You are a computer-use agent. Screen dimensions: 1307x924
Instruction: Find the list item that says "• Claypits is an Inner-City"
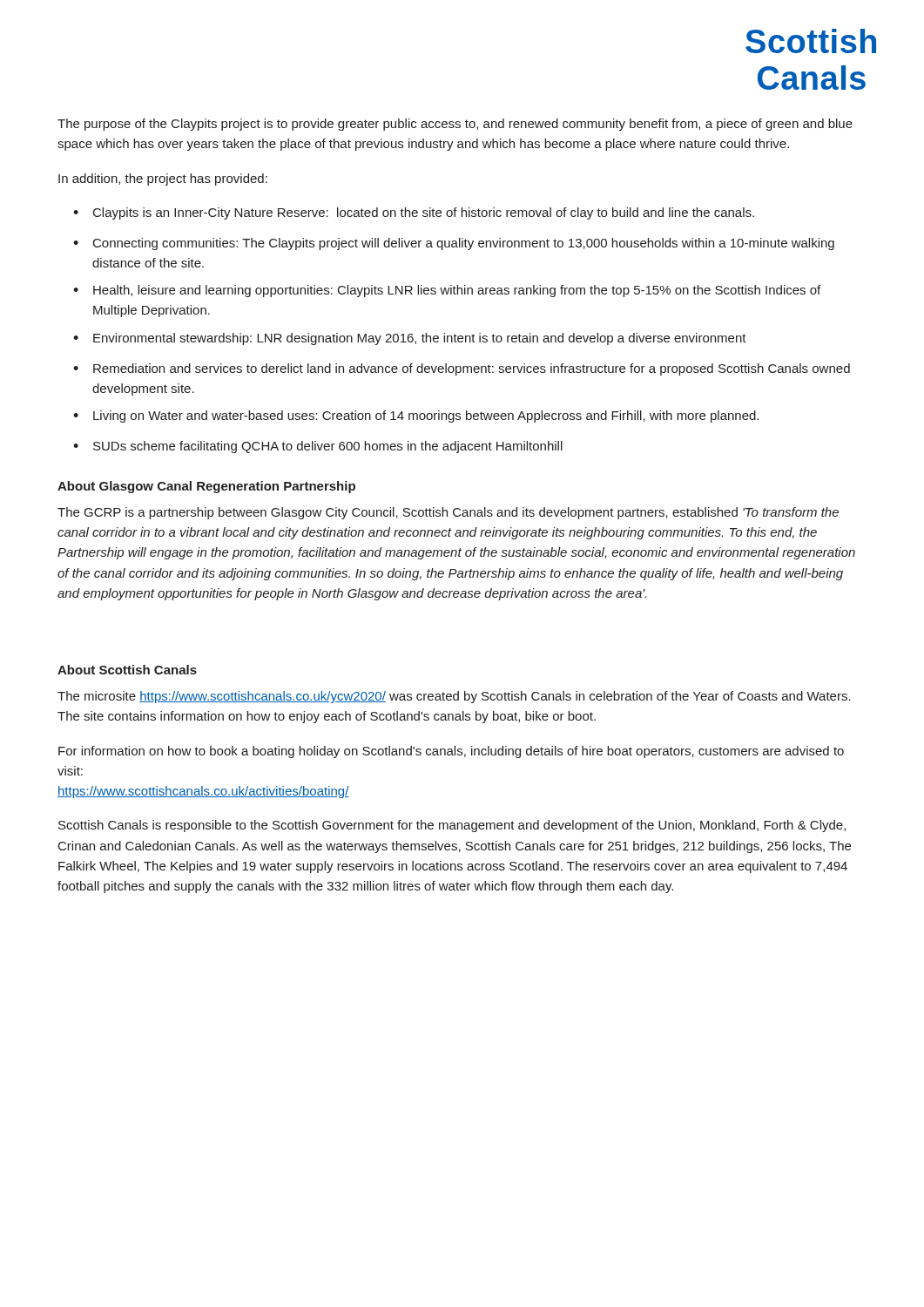414,214
